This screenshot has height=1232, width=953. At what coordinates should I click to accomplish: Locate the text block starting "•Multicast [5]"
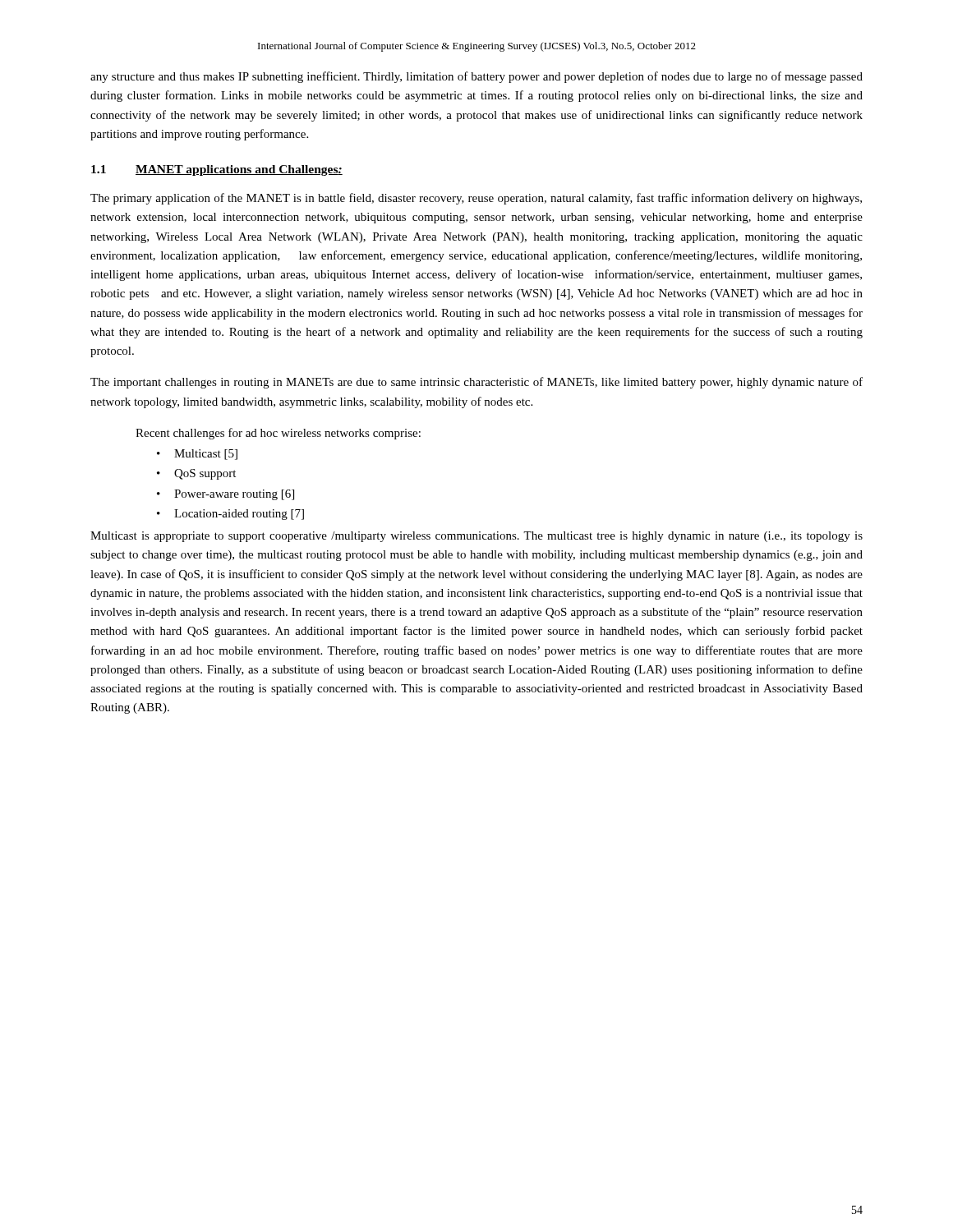197,455
